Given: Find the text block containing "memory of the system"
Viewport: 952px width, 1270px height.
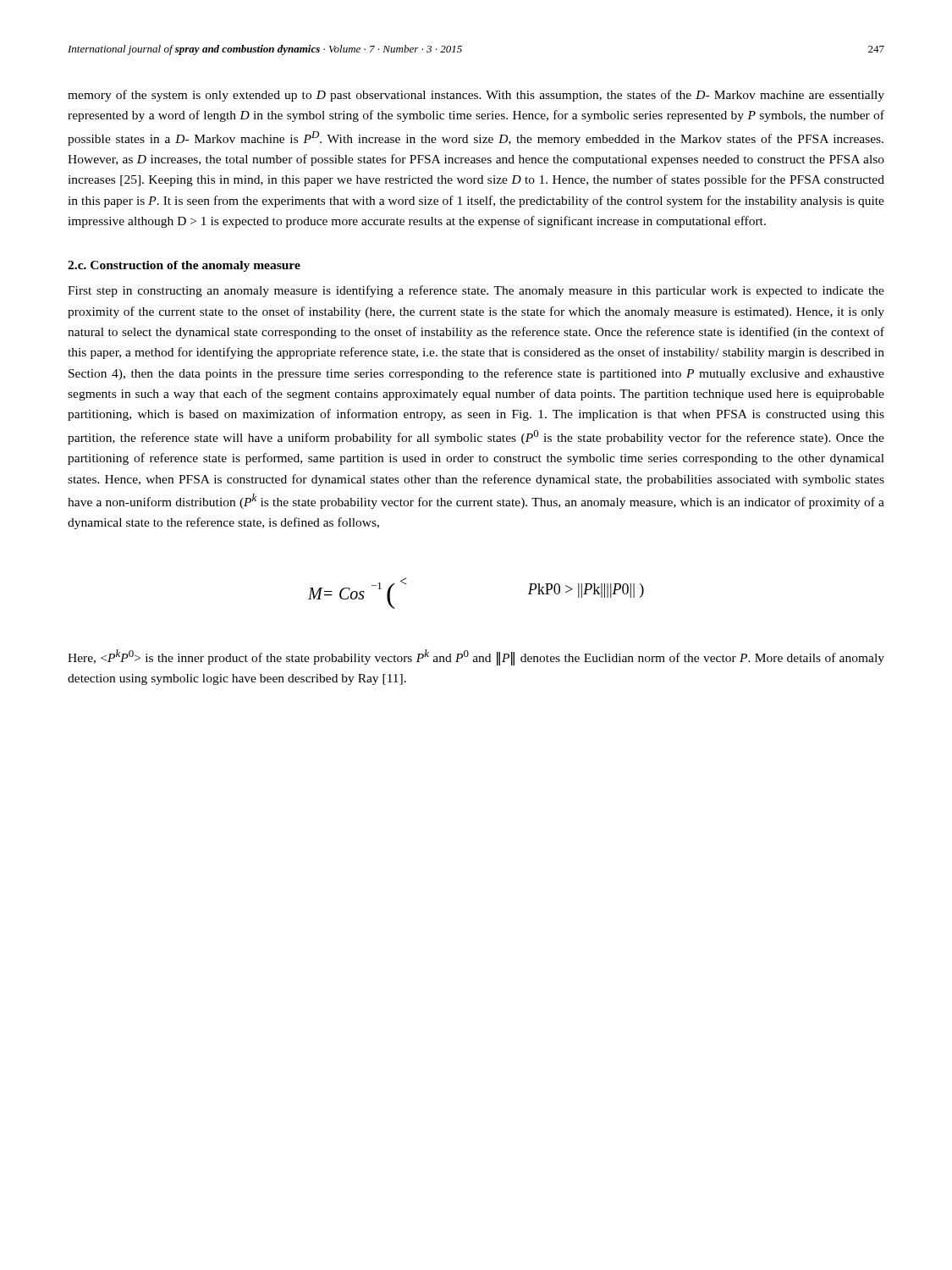Looking at the screenshot, I should pyautogui.click(x=476, y=158).
